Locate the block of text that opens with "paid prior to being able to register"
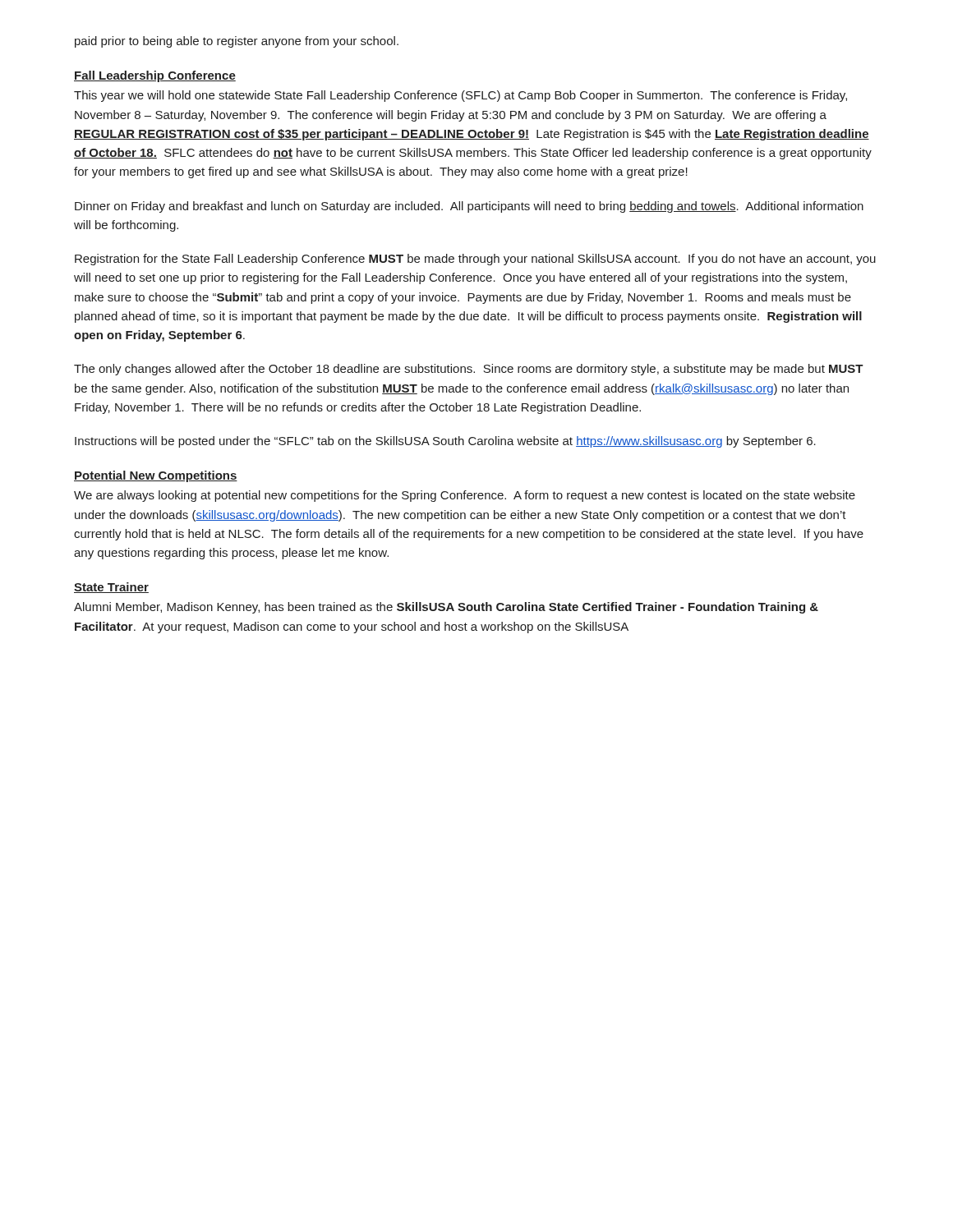953x1232 pixels. [x=237, y=41]
